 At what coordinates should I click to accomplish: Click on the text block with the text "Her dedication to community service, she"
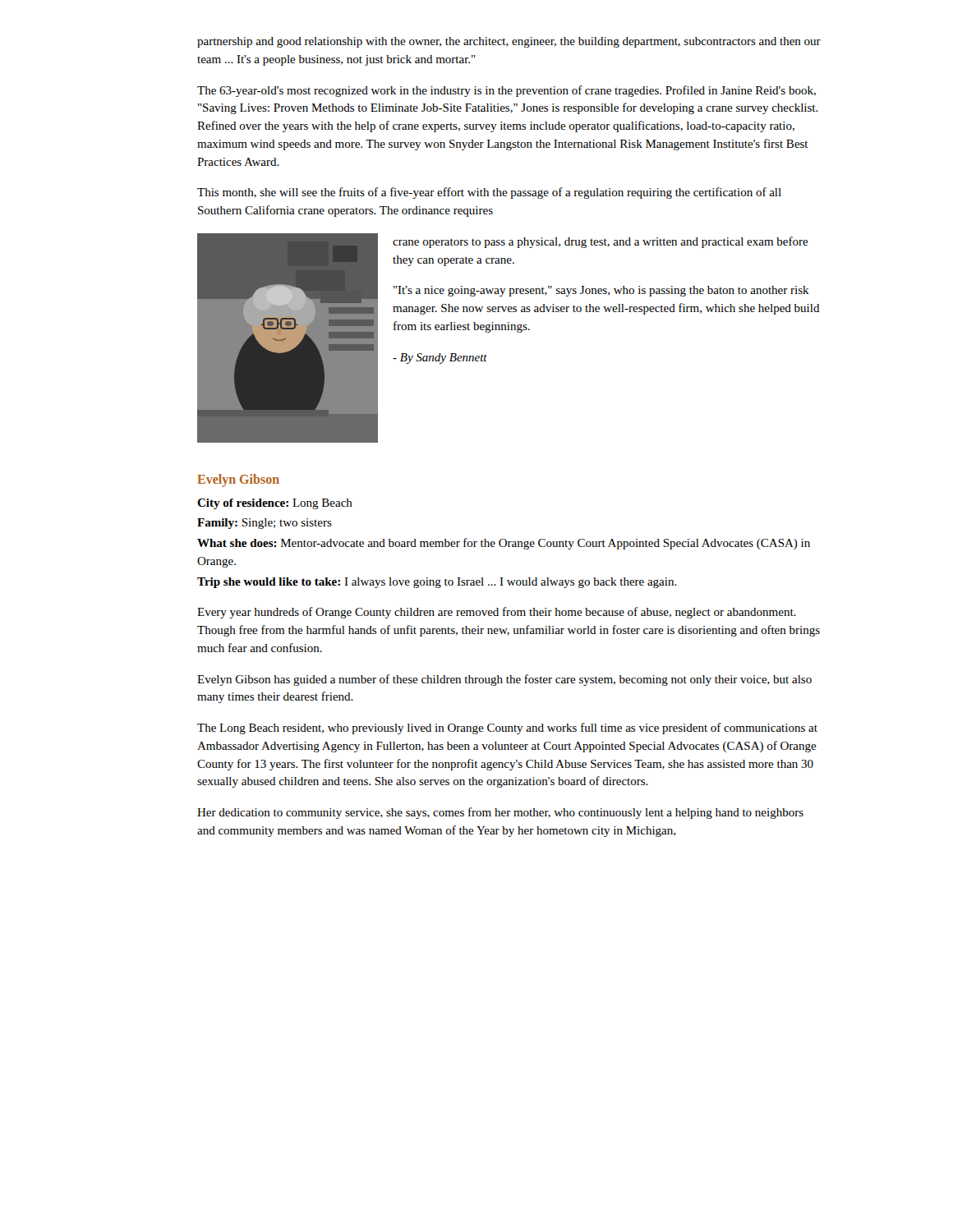click(500, 821)
